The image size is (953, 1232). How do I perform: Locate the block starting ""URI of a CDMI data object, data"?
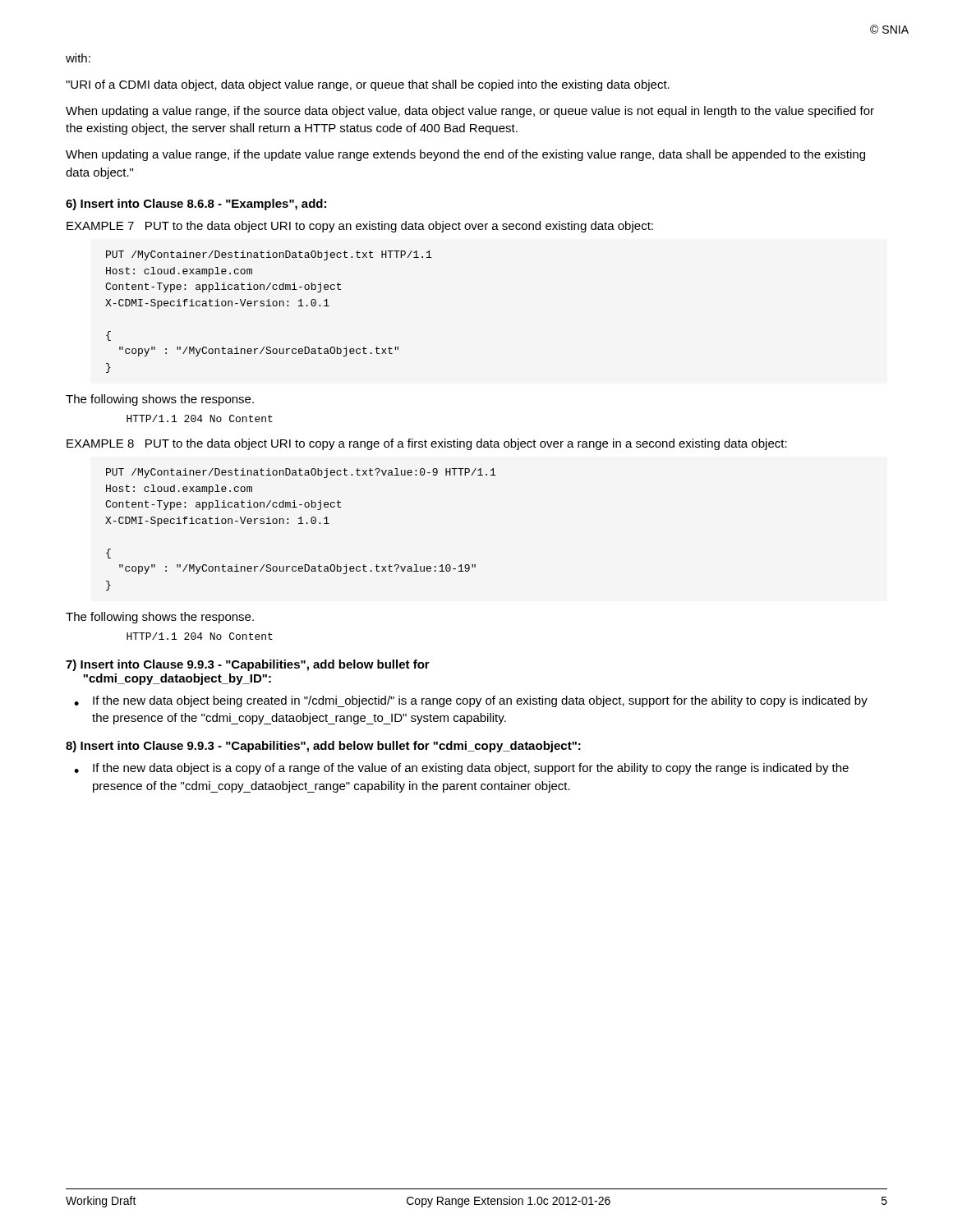pyautogui.click(x=368, y=84)
